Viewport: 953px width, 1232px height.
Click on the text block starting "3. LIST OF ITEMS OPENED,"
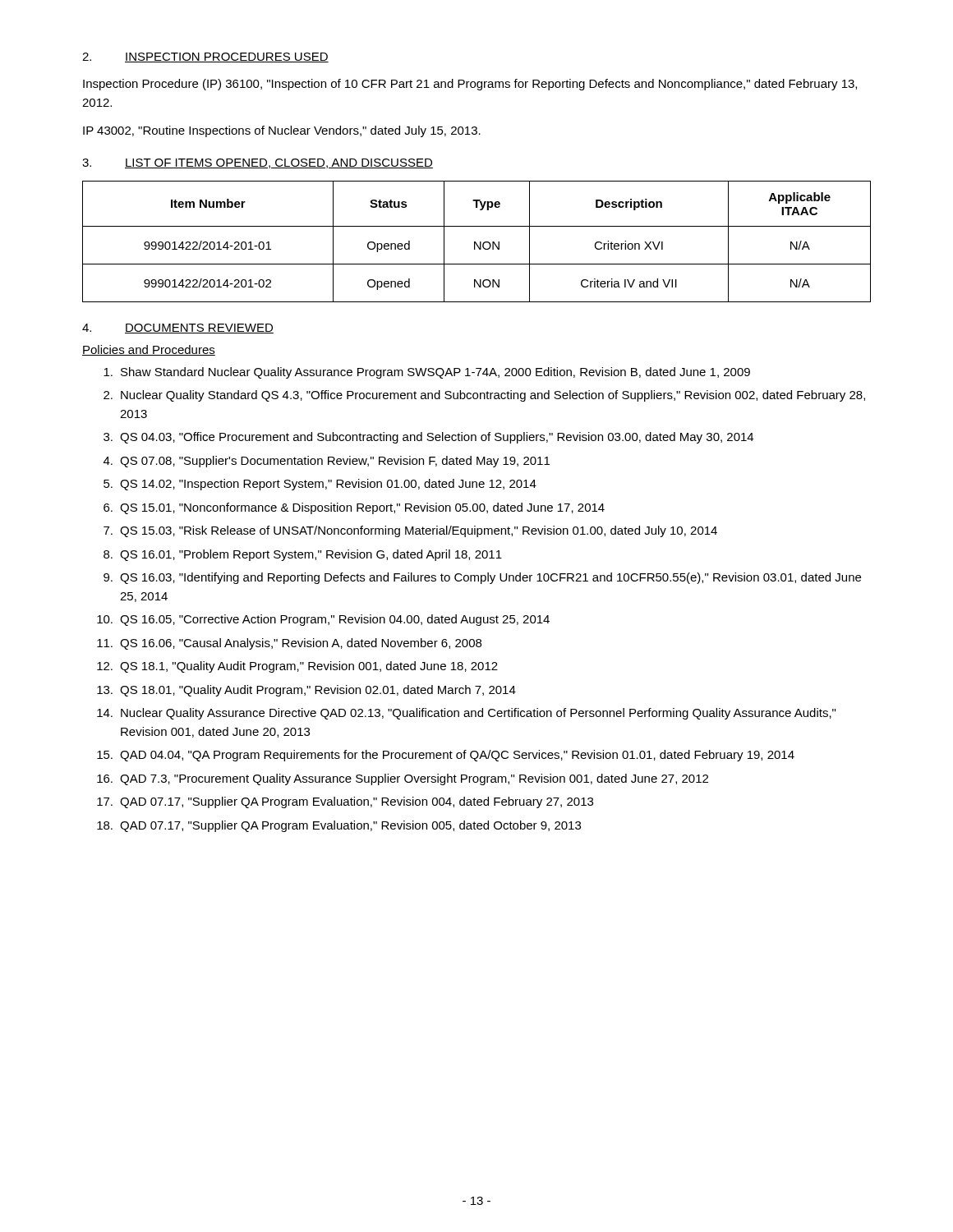(x=257, y=162)
